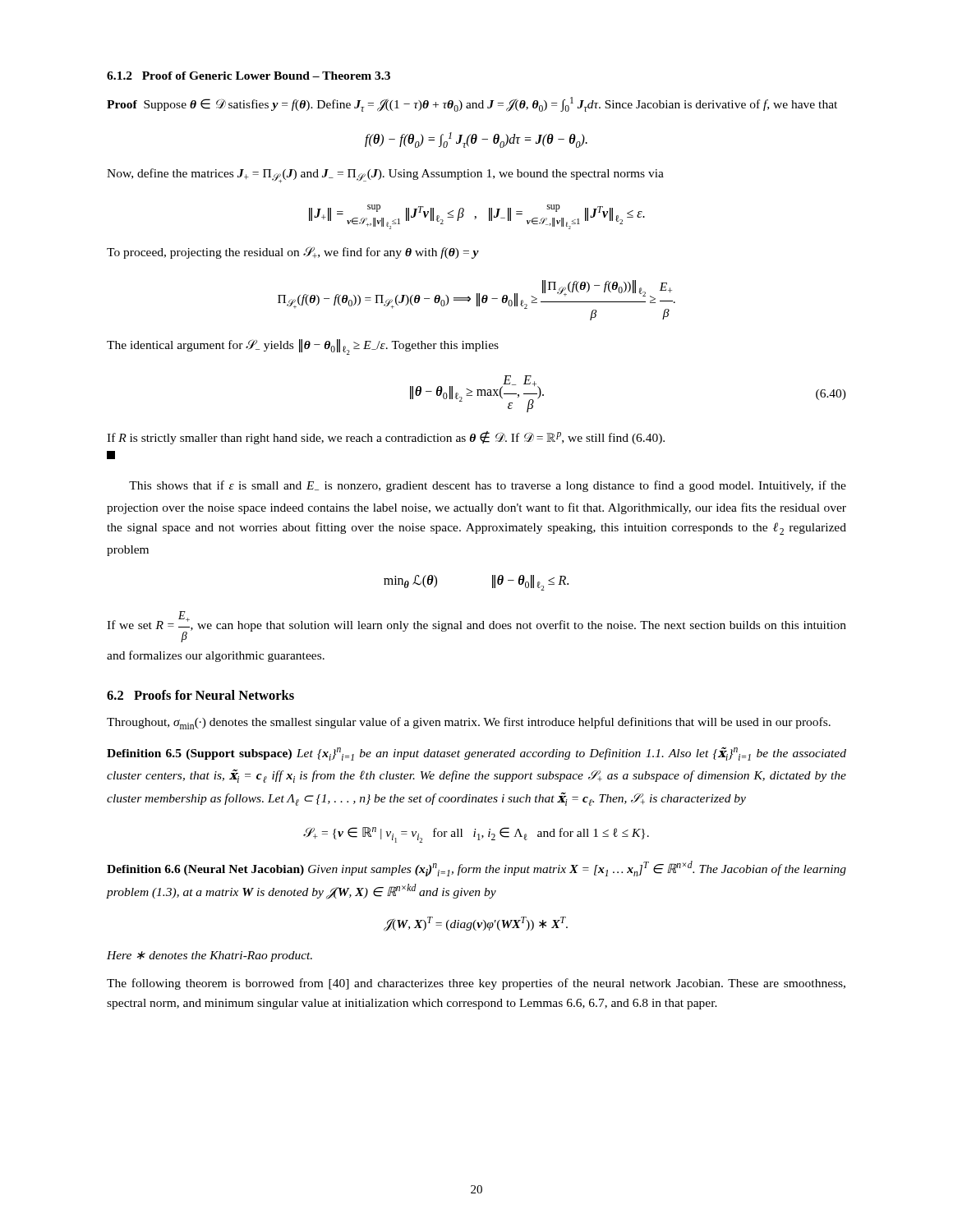The height and width of the screenshot is (1232, 953).
Task: Select the section header that reads "6.2 Proofs for Neural Networks"
Action: [201, 695]
